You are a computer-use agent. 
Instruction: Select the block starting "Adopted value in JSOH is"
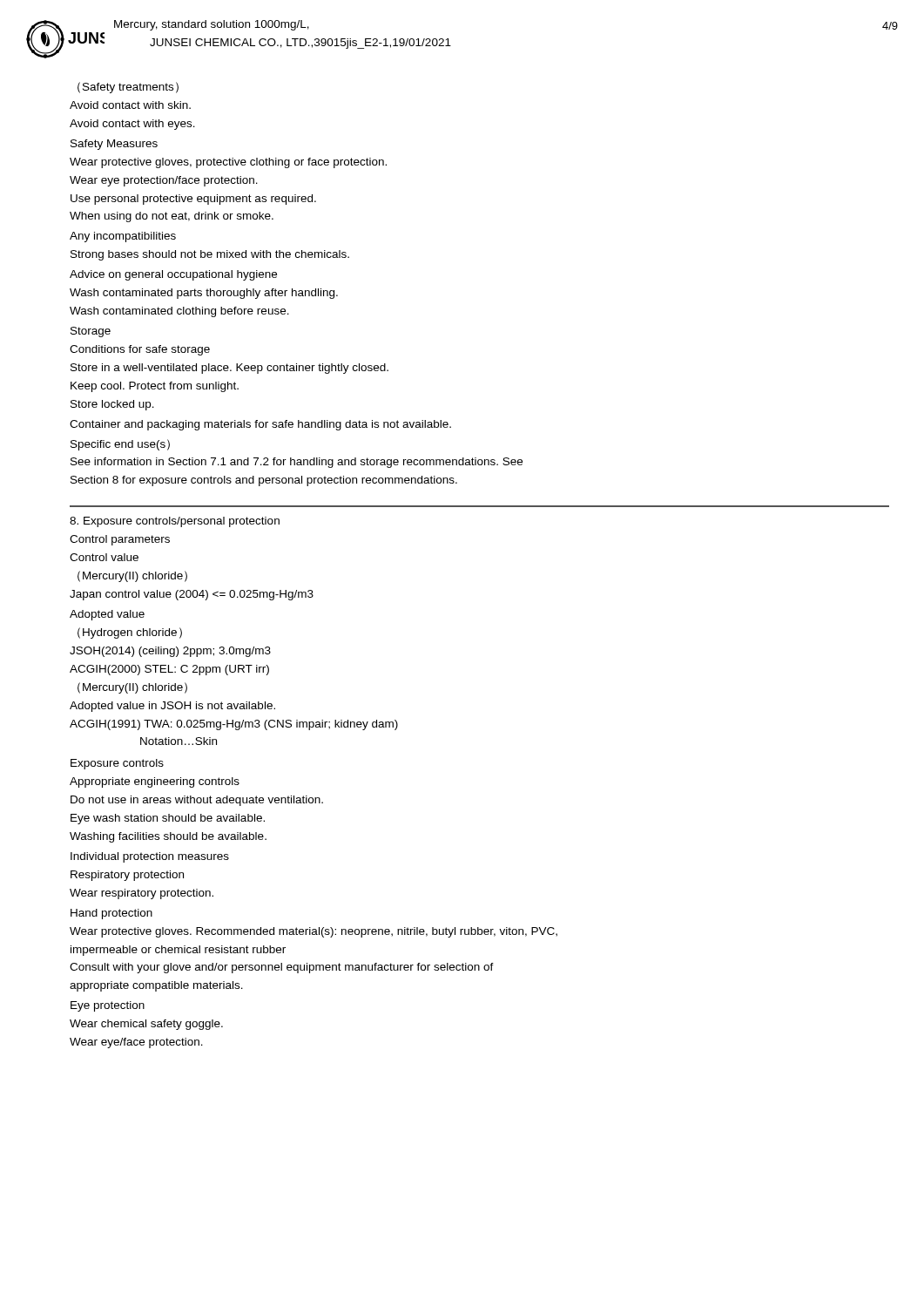point(173,705)
